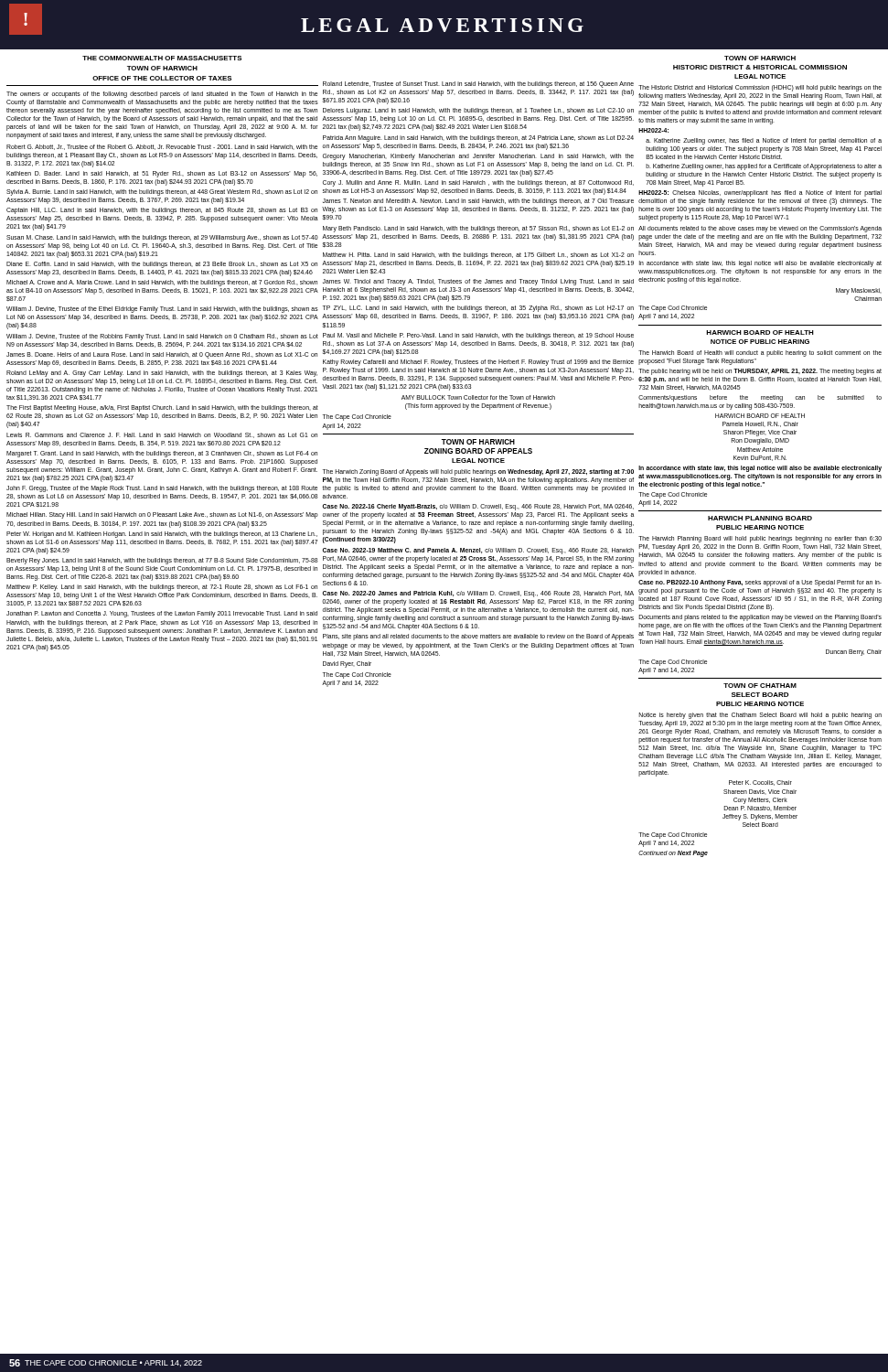Navigate to the text block starting "HARWICH BOARD OF HEALTH"
Viewport: 888px width, 1372px height.
pyautogui.click(x=760, y=332)
